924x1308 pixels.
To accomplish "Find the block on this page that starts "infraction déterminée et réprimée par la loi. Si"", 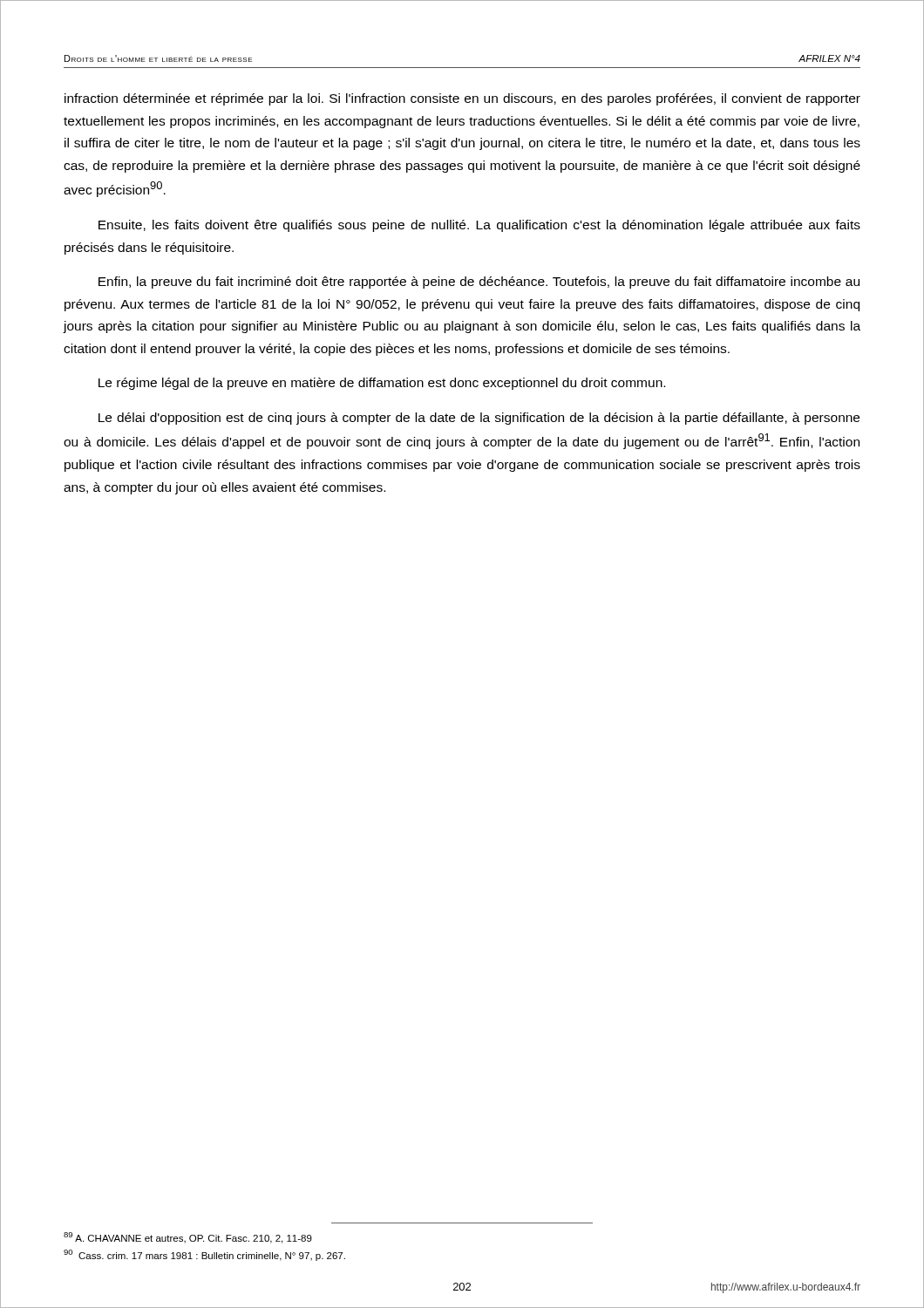I will coord(462,144).
